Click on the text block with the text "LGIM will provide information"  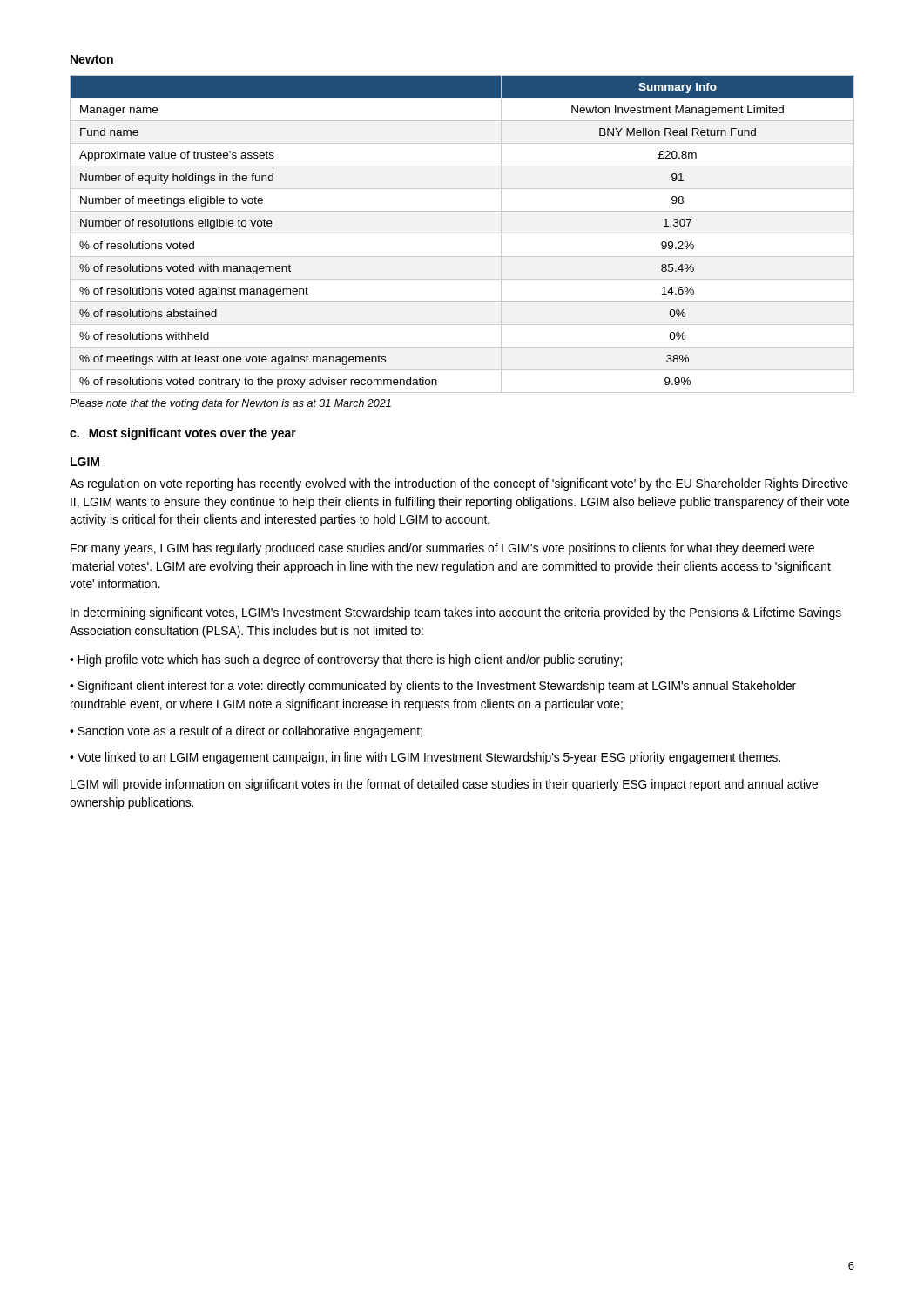click(x=444, y=794)
